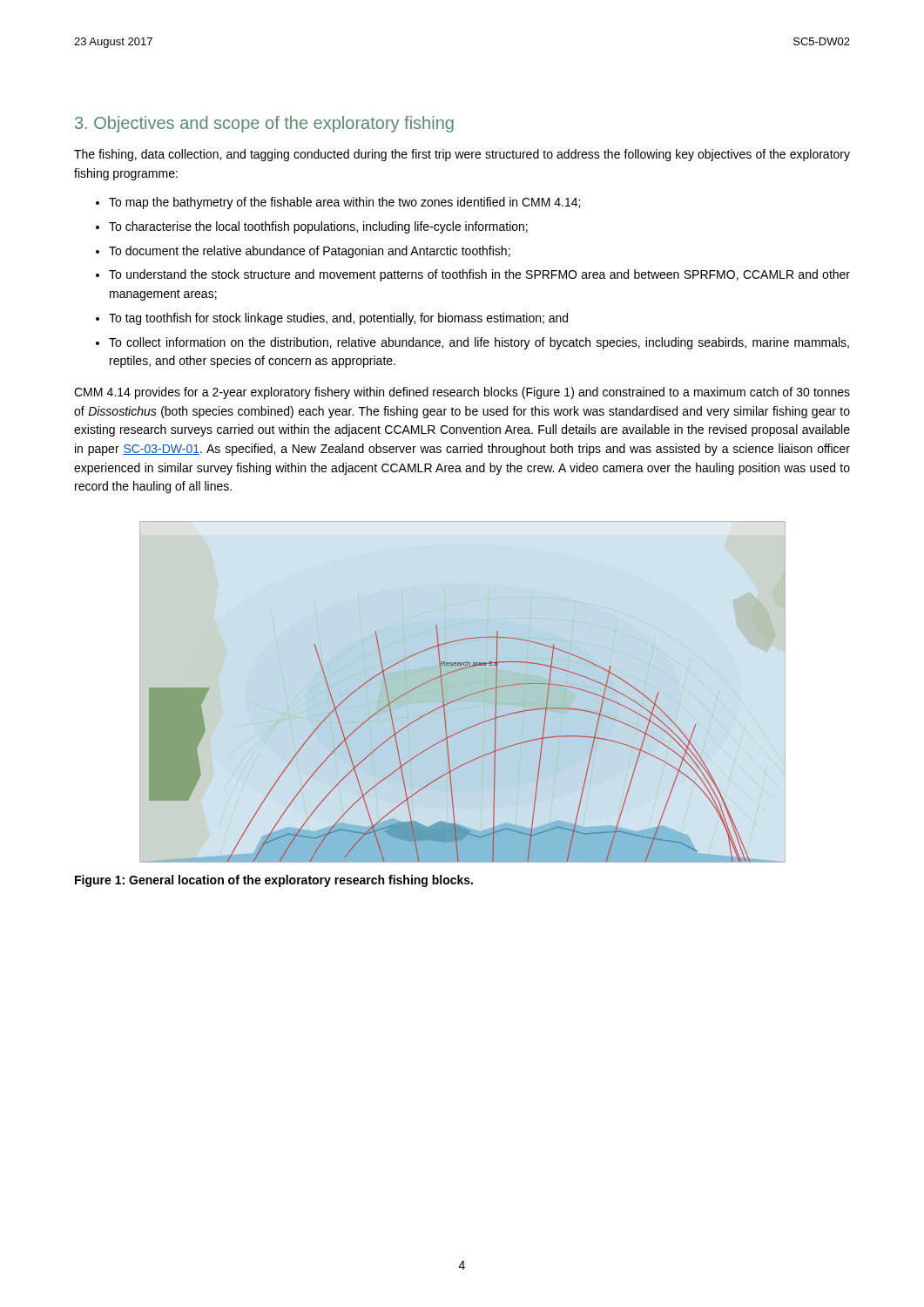Find the block on this page that starts "To map the bathymetry of the fishable"
Screen dimensions: 1307x924
345,202
